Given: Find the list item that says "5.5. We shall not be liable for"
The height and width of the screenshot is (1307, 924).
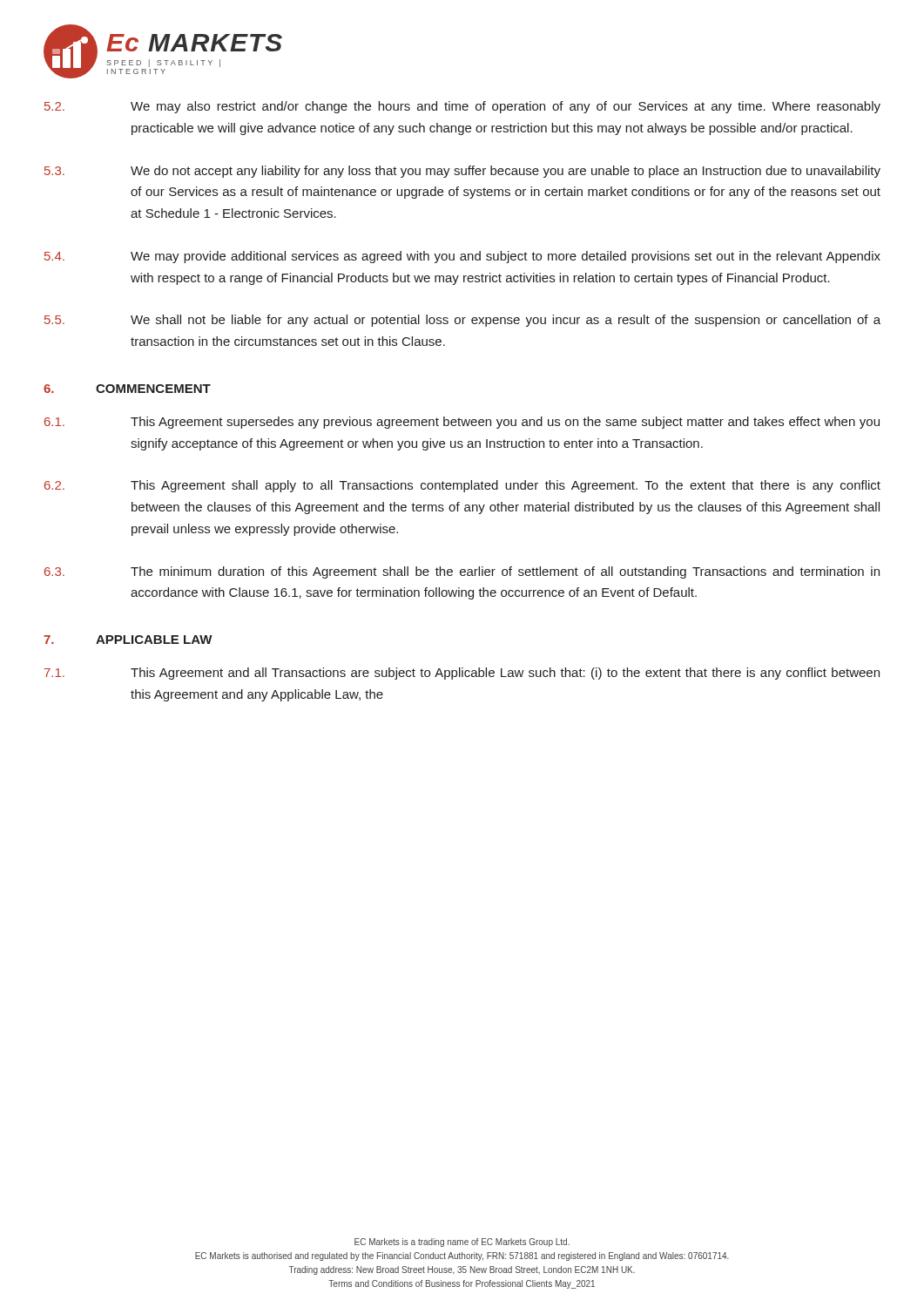Looking at the screenshot, I should pyautogui.click(x=462, y=331).
